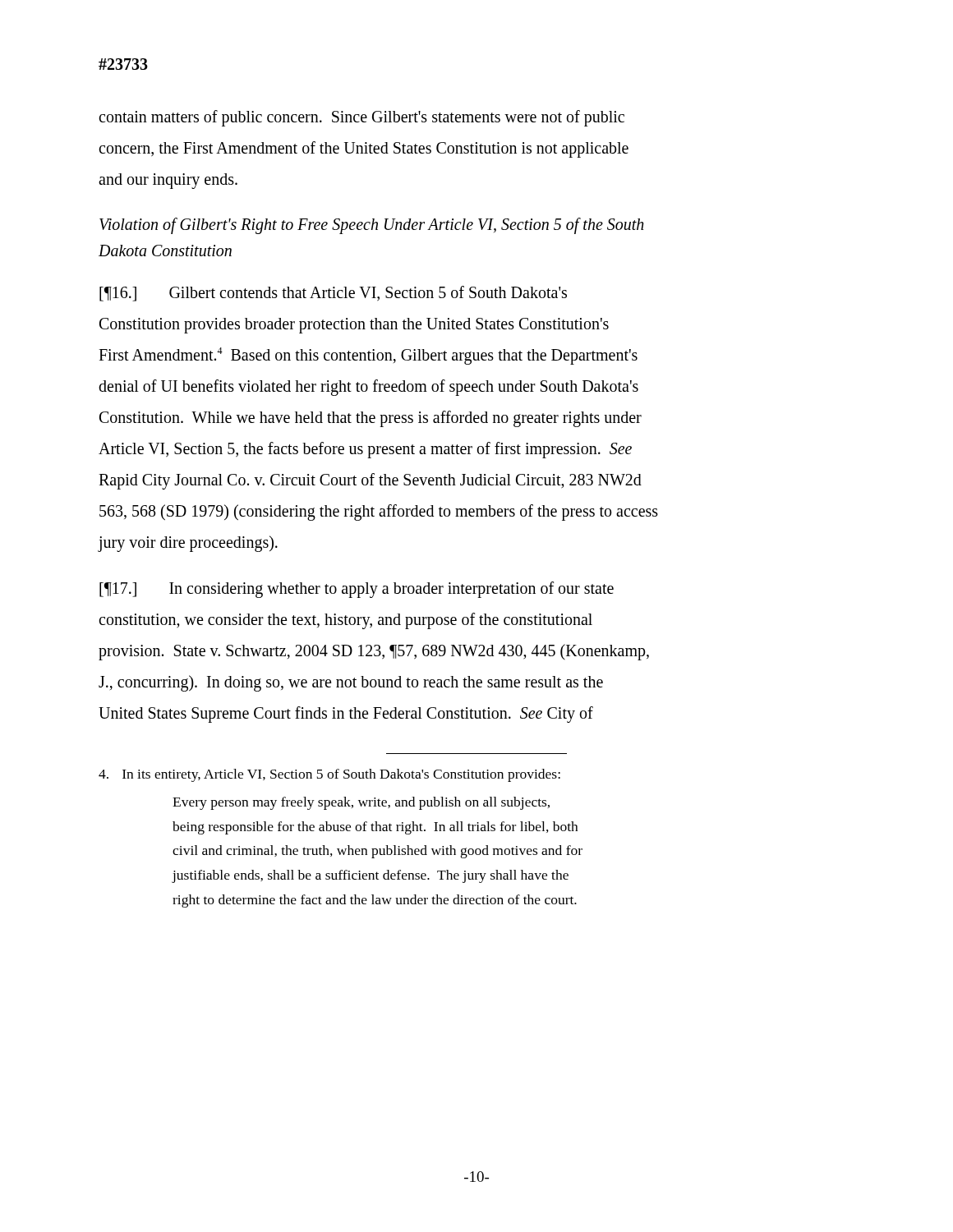Click a section header

point(371,237)
